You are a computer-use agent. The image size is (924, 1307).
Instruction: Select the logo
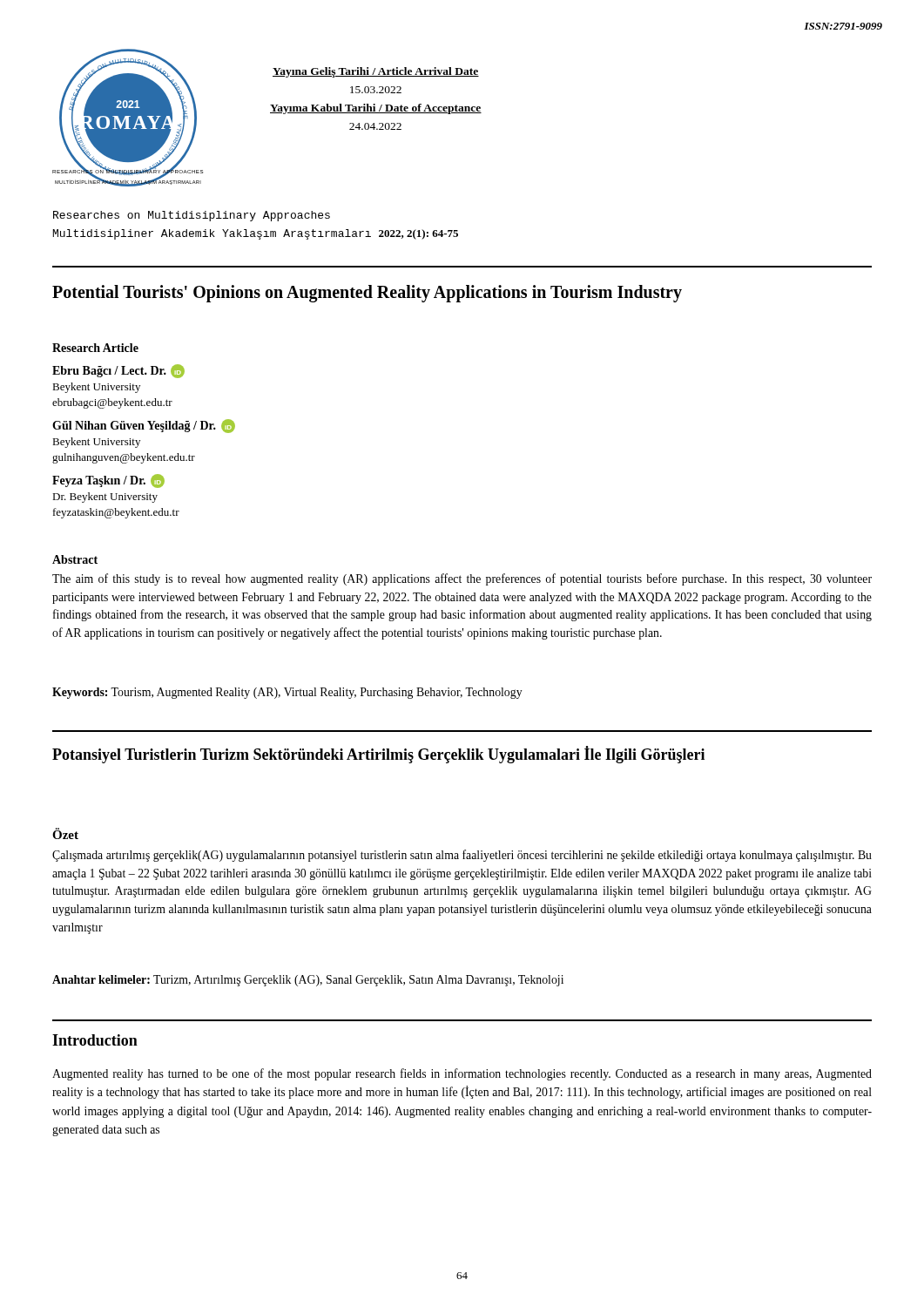[x=131, y=122]
